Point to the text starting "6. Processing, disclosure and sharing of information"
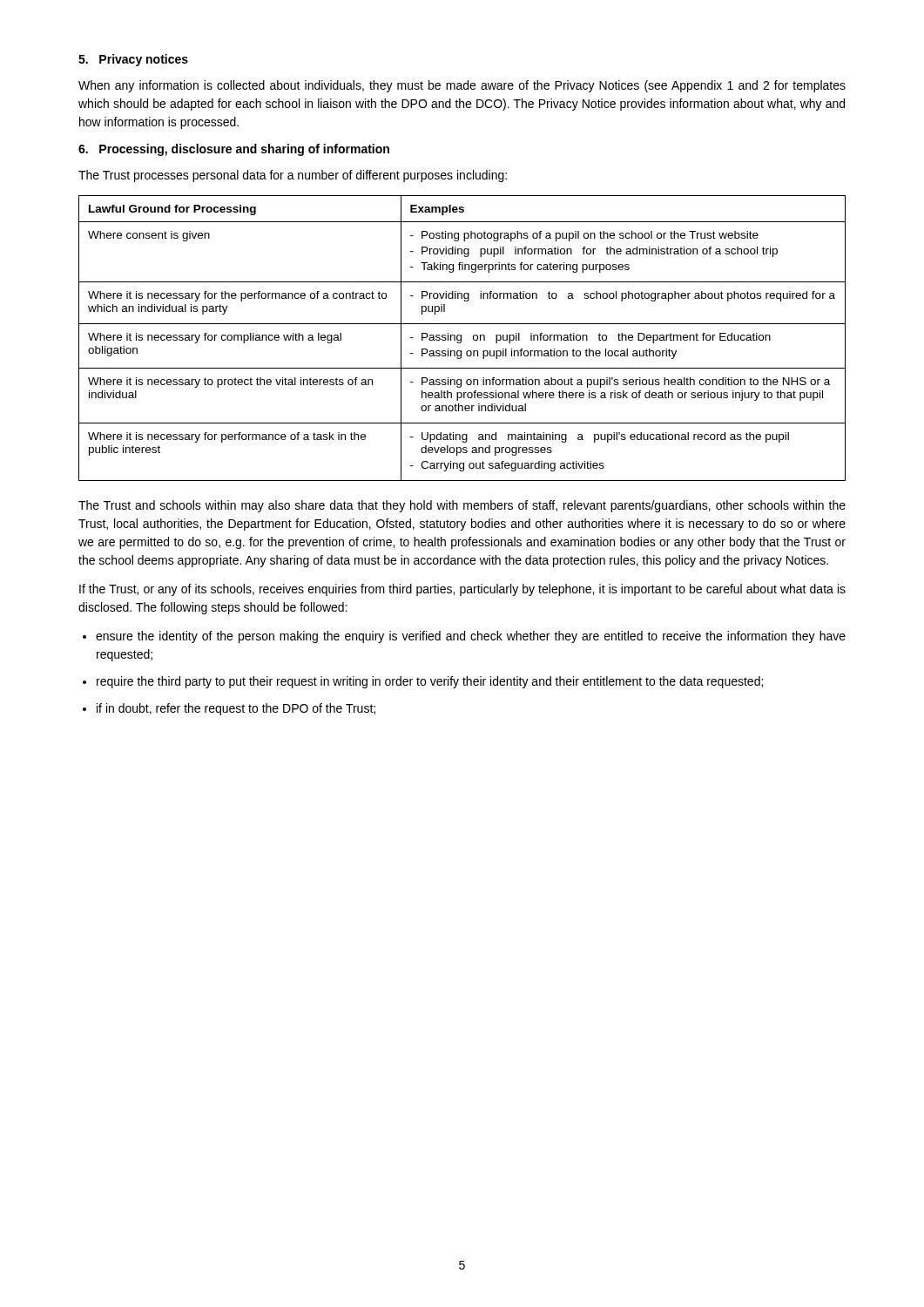 [x=234, y=149]
